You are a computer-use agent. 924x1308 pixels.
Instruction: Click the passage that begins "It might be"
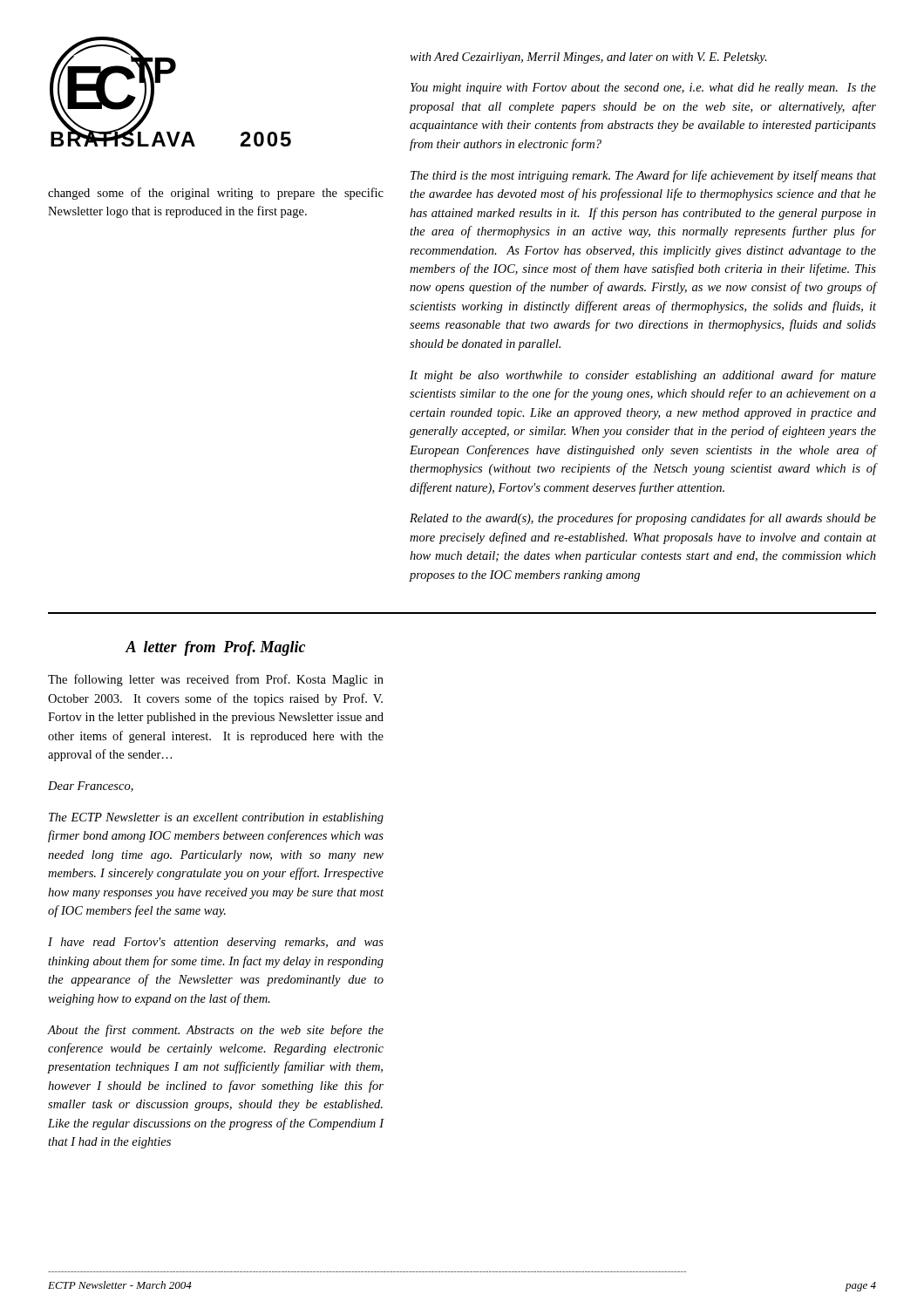[x=643, y=431]
